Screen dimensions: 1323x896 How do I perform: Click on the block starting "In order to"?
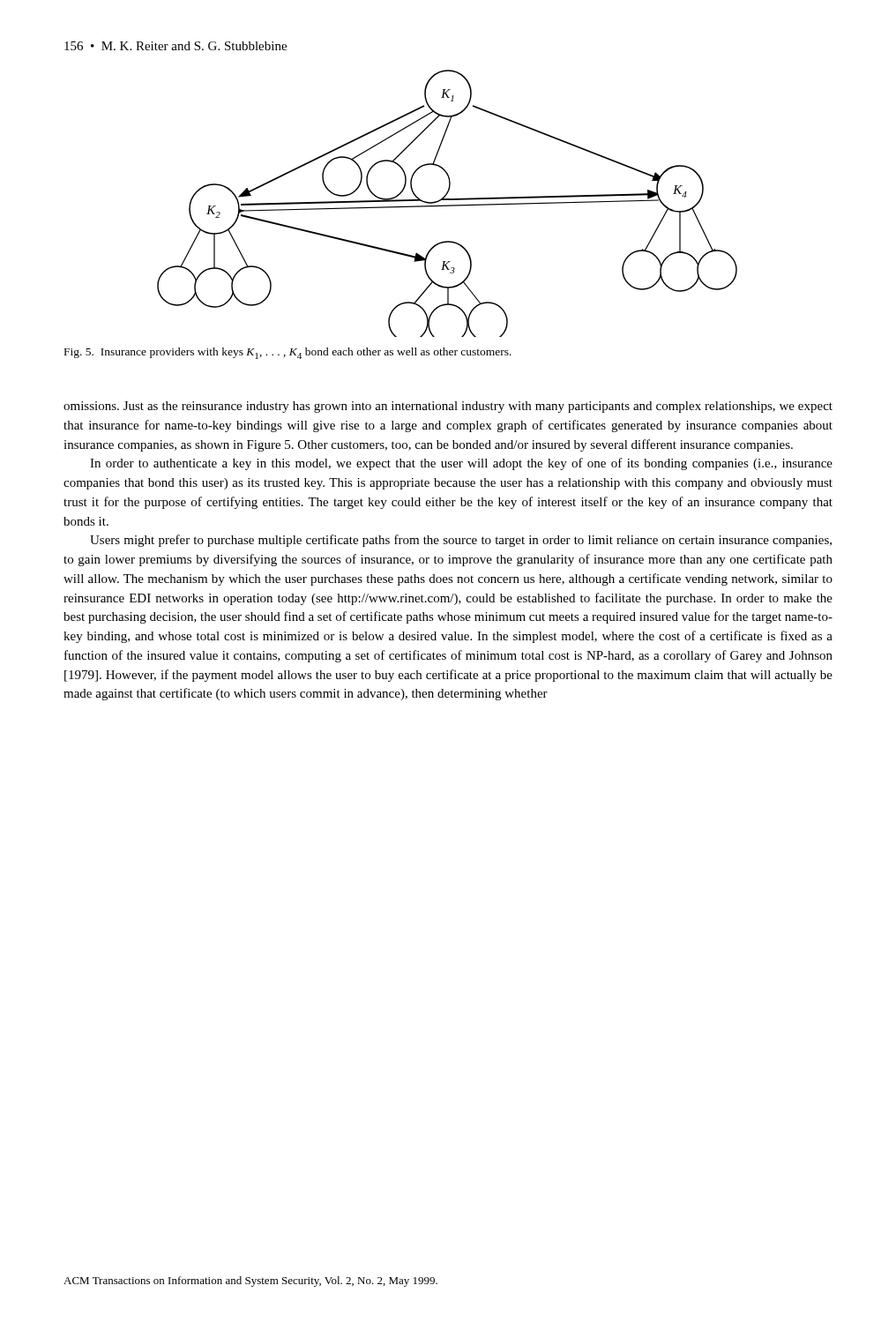tap(448, 492)
